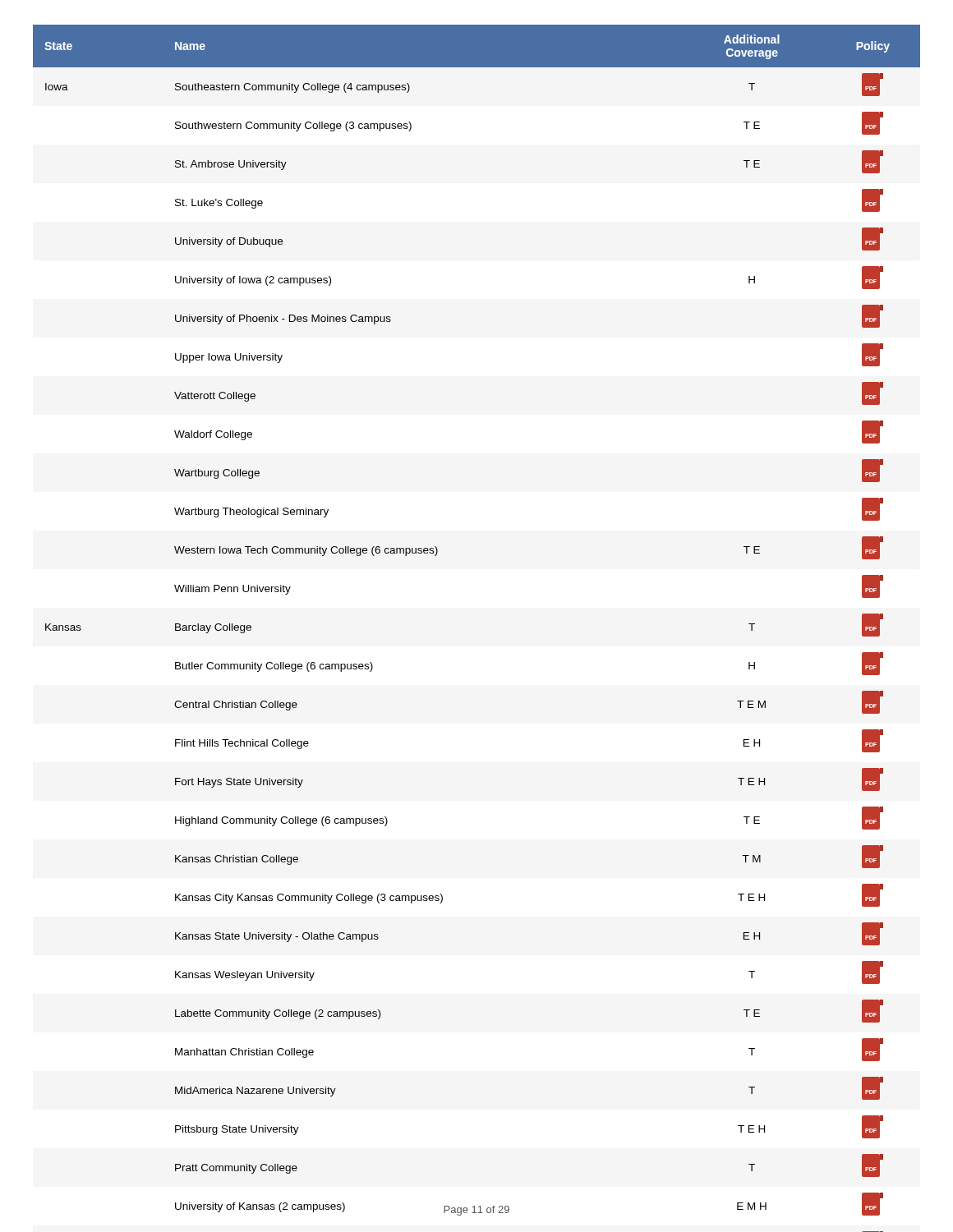The height and width of the screenshot is (1232, 953).
Task: Click on the table containing "Wartburg Theological Seminary"
Action: (x=476, y=628)
